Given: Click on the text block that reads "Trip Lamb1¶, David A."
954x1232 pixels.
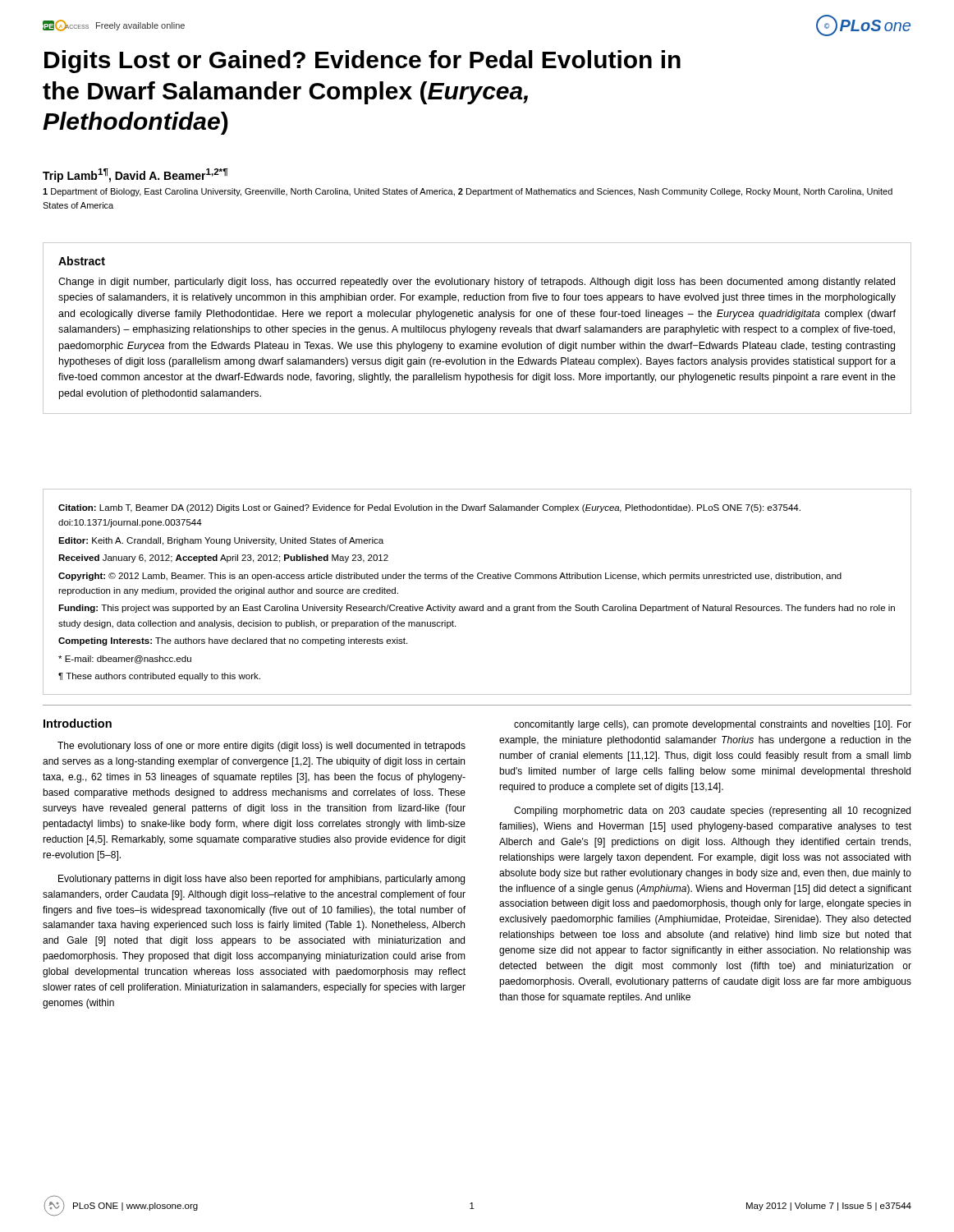Looking at the screenshot, I should point(135,174).
